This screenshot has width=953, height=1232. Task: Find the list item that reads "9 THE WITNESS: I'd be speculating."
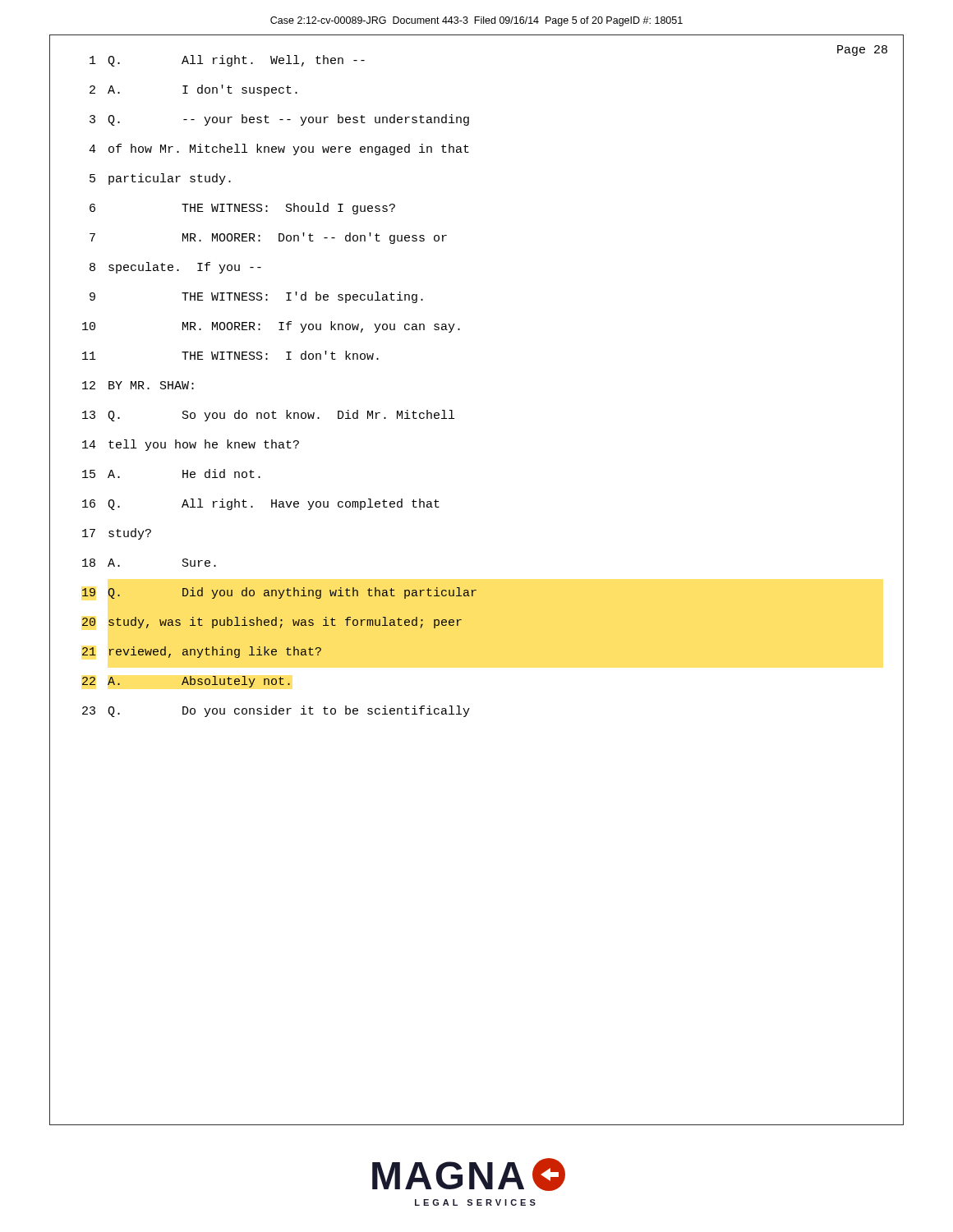[x=256, y=297]
